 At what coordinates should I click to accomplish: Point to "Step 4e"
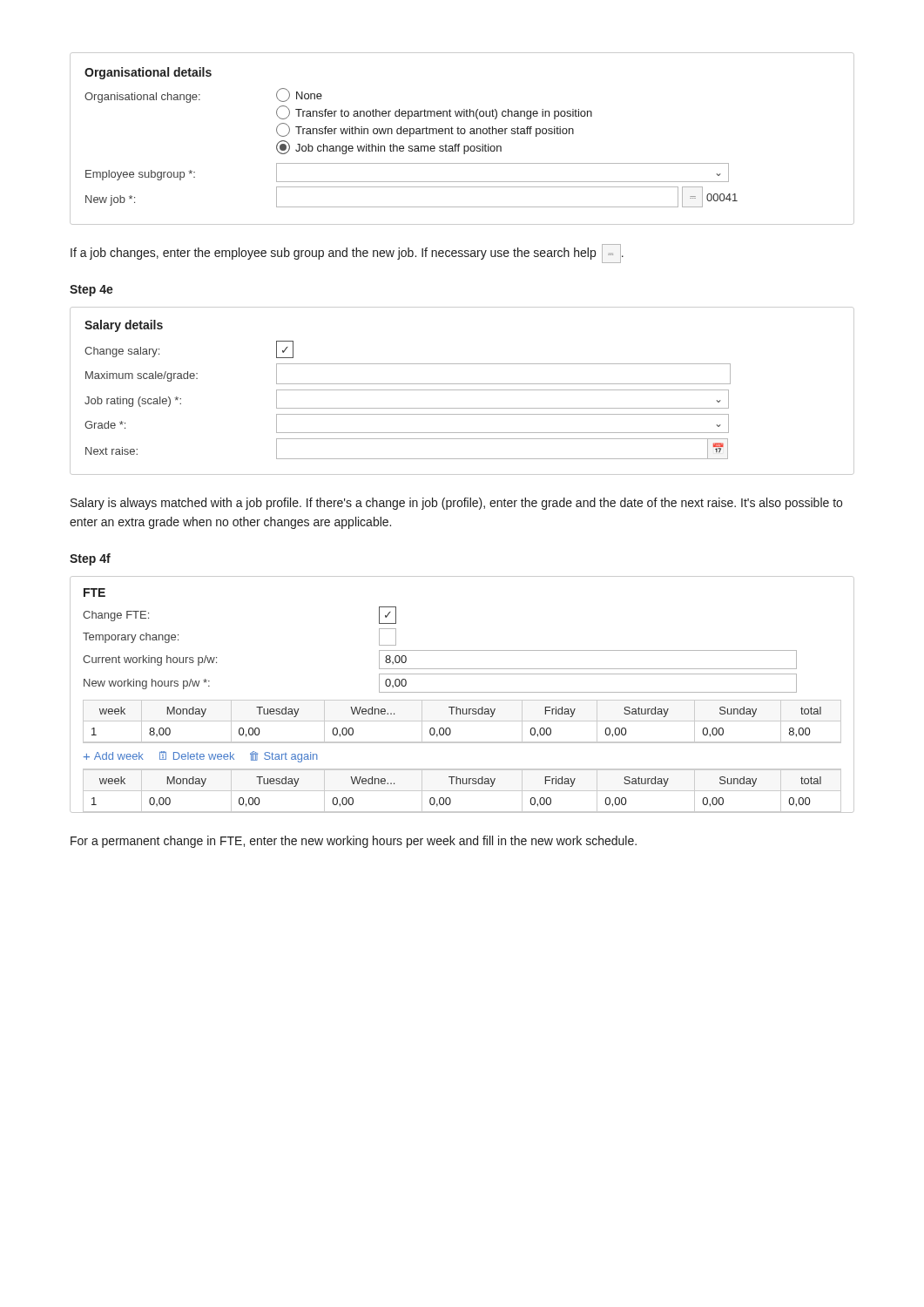(91, 290)
